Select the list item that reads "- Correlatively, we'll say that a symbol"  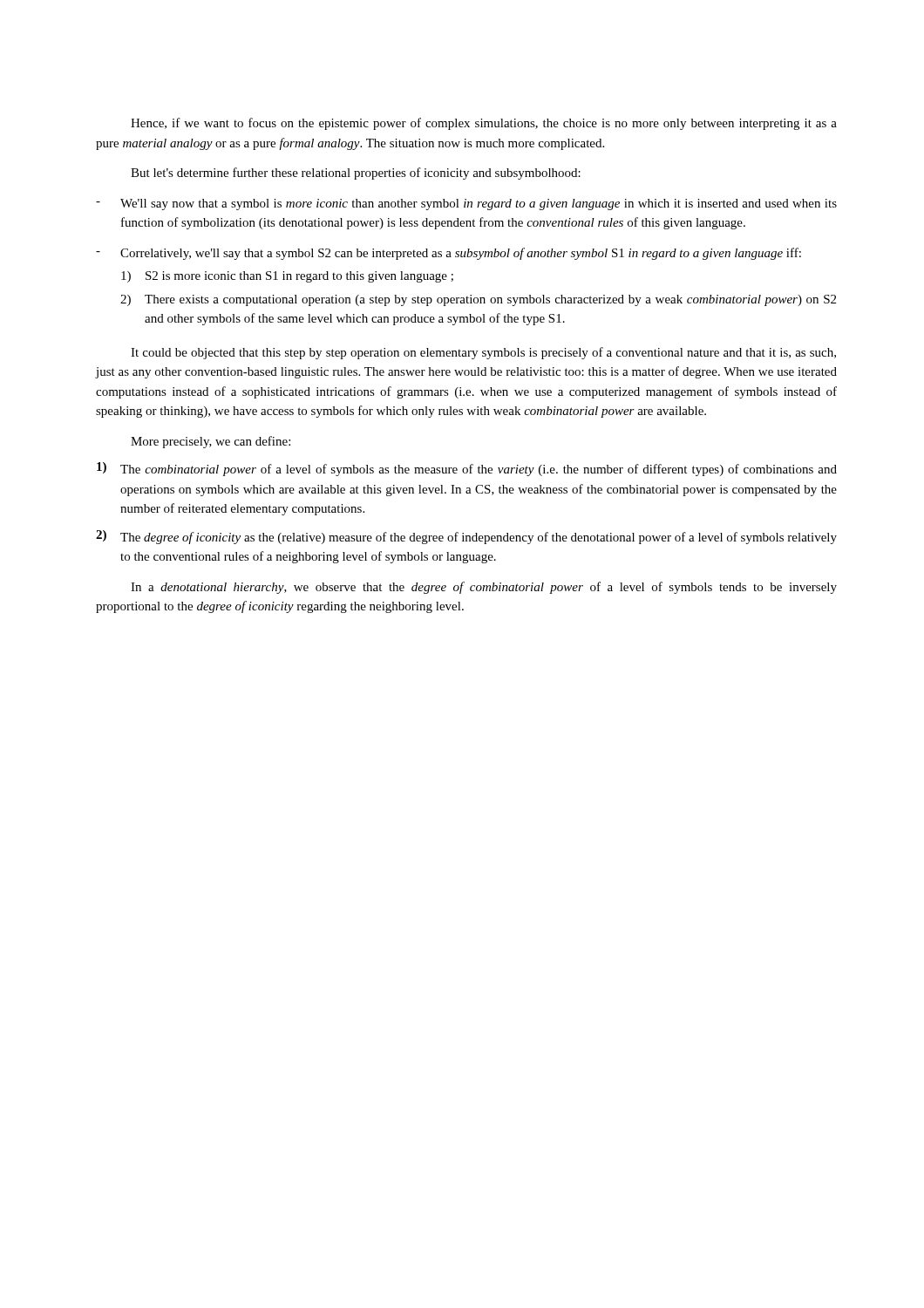466,287
